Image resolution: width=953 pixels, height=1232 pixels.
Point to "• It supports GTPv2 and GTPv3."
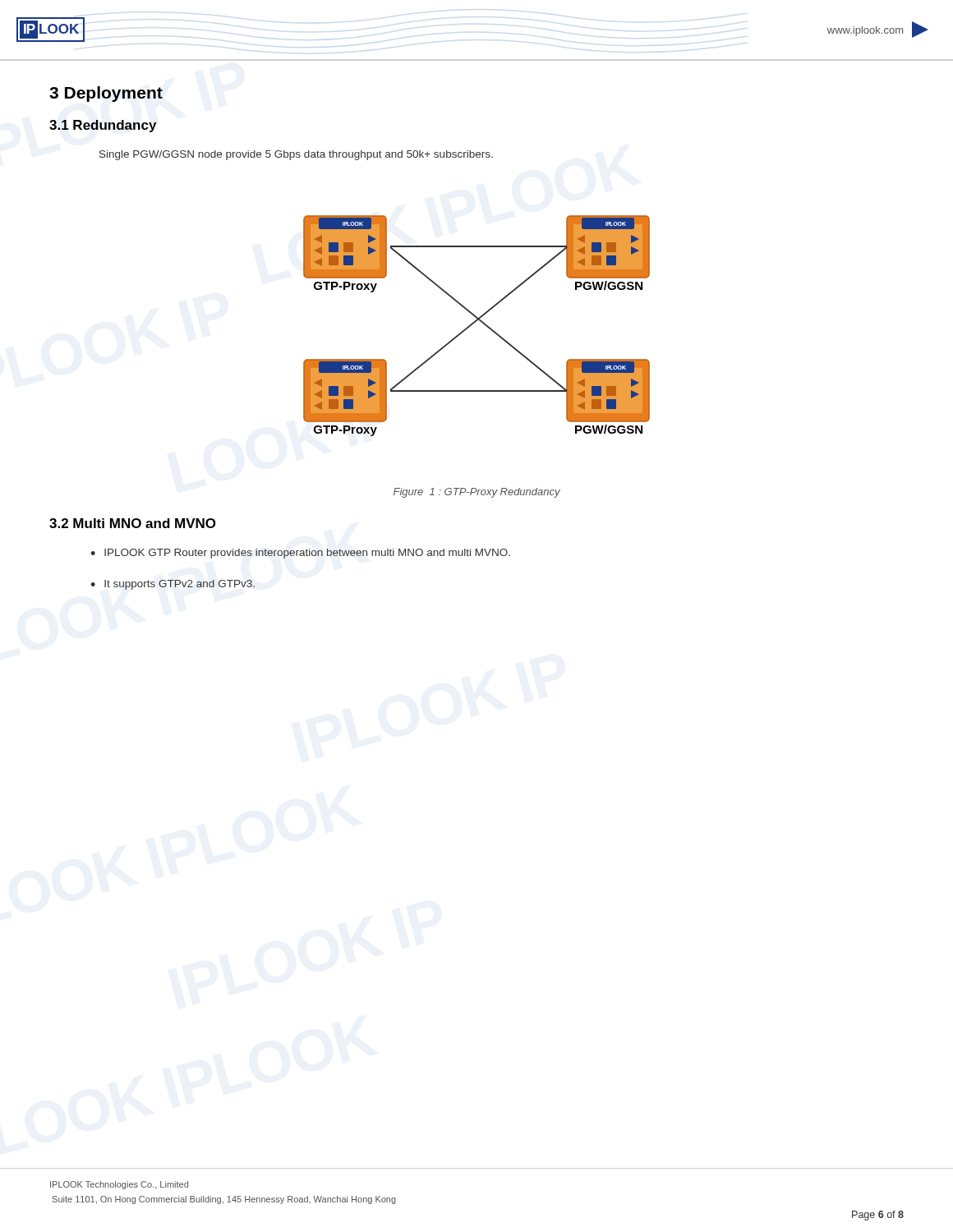[173, 586]
